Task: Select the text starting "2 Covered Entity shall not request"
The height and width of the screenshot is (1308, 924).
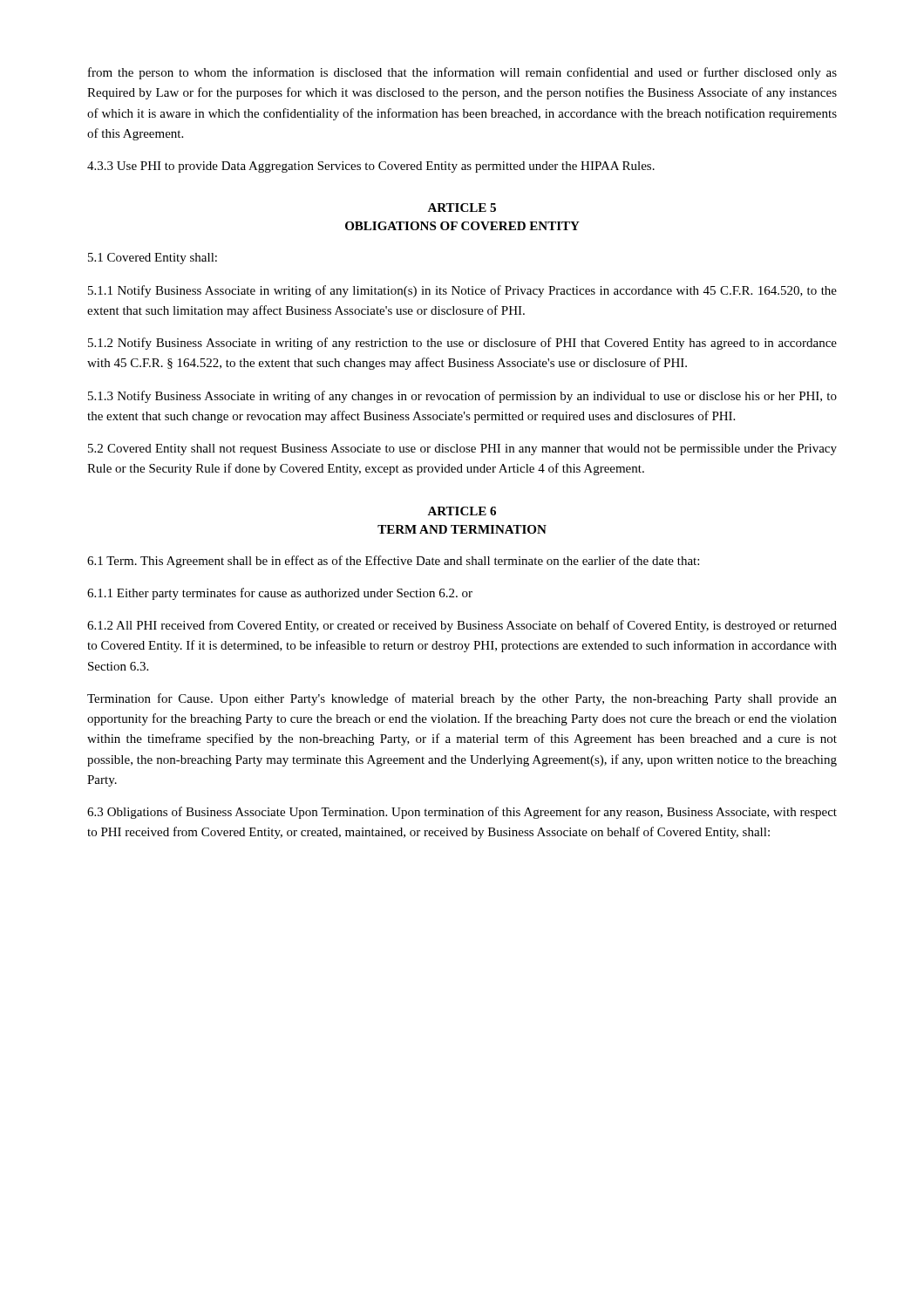Action: 462,458
